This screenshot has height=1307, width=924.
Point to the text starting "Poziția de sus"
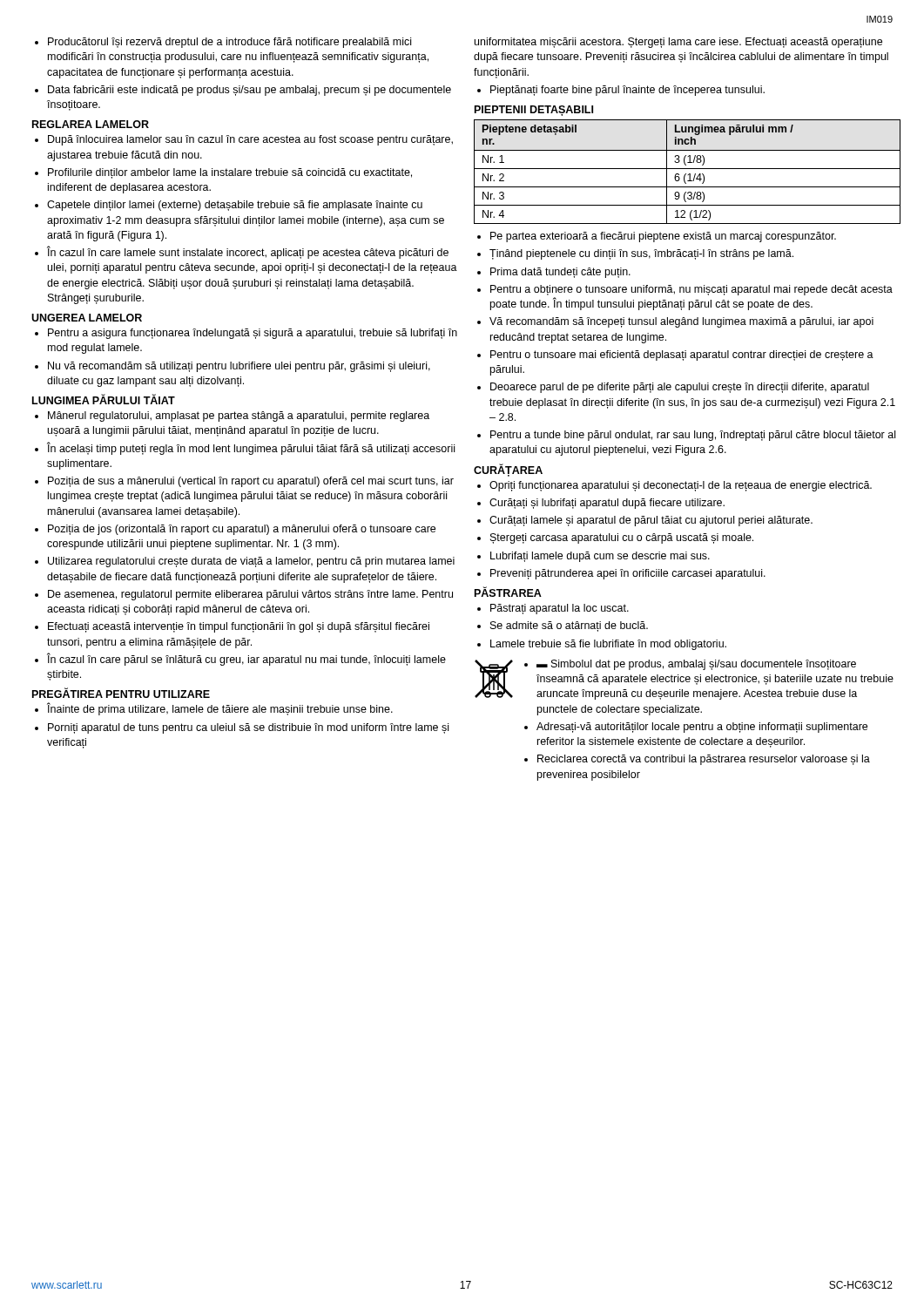point(253,497)
